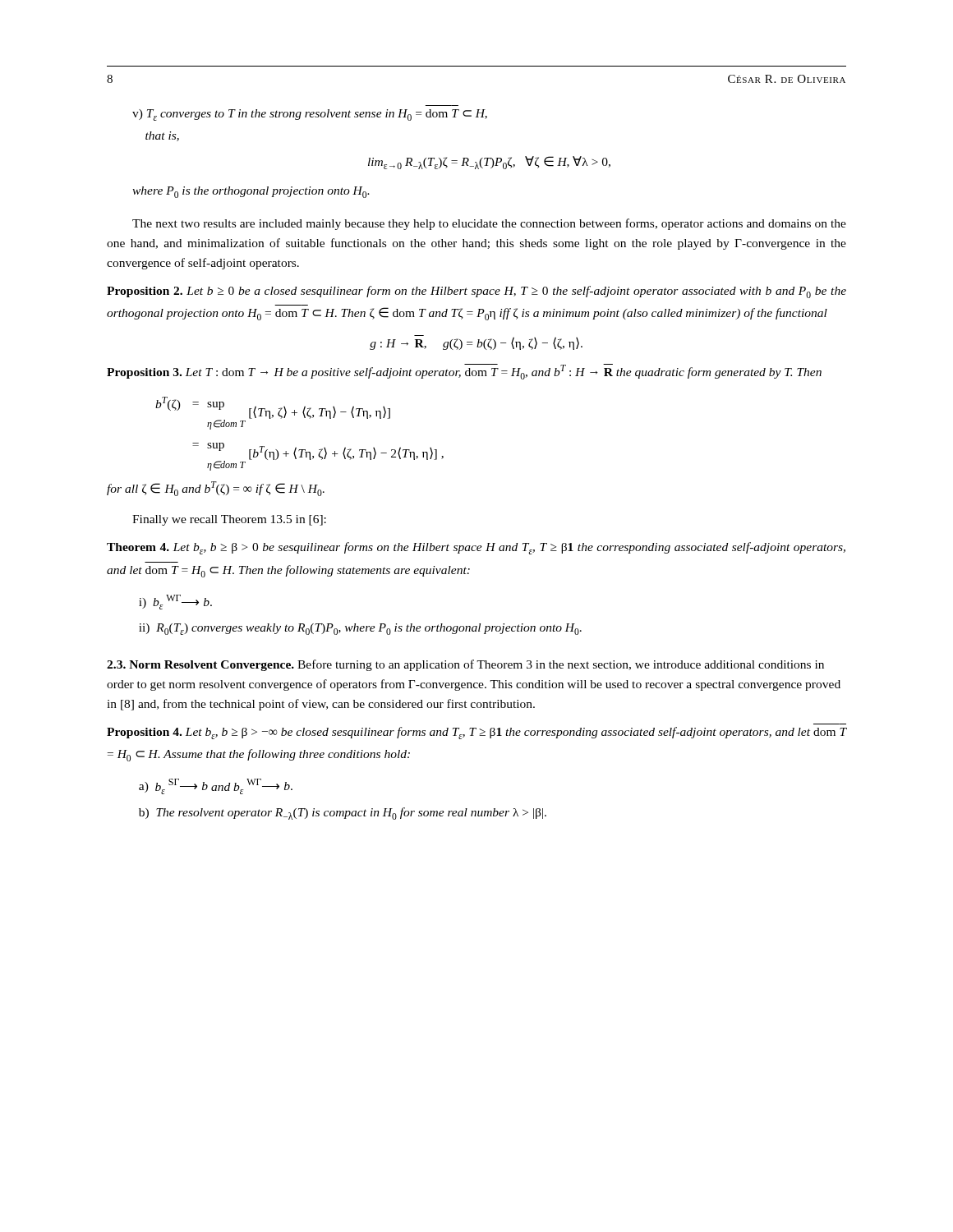Image resolution: width=953 pixels, height=1232 pixels.
Task: Find the passage starting "The next two results are"
Action: pos(476,243)
